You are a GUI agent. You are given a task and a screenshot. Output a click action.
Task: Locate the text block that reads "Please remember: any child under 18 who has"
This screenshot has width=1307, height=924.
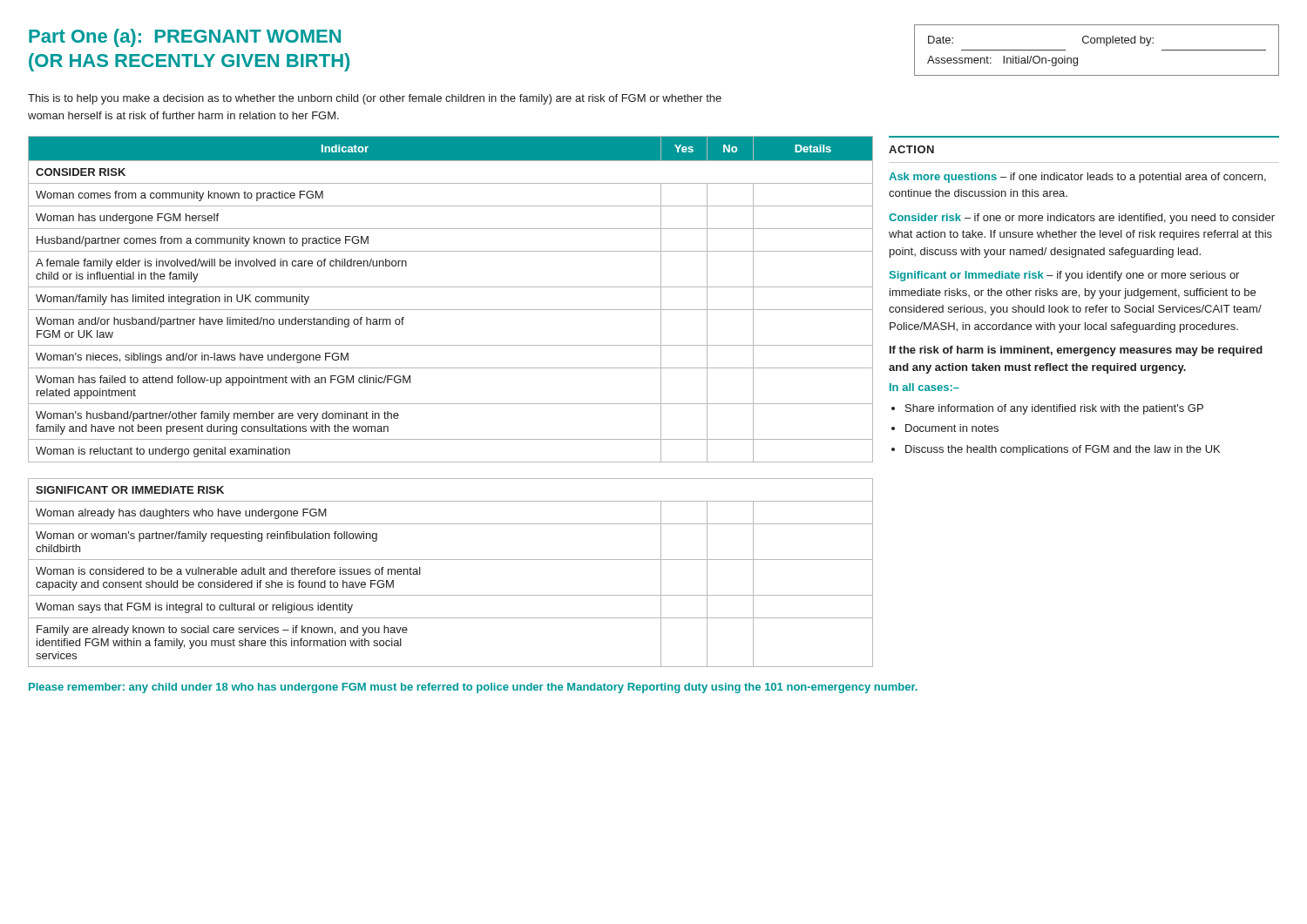click(x=473, y=687)
